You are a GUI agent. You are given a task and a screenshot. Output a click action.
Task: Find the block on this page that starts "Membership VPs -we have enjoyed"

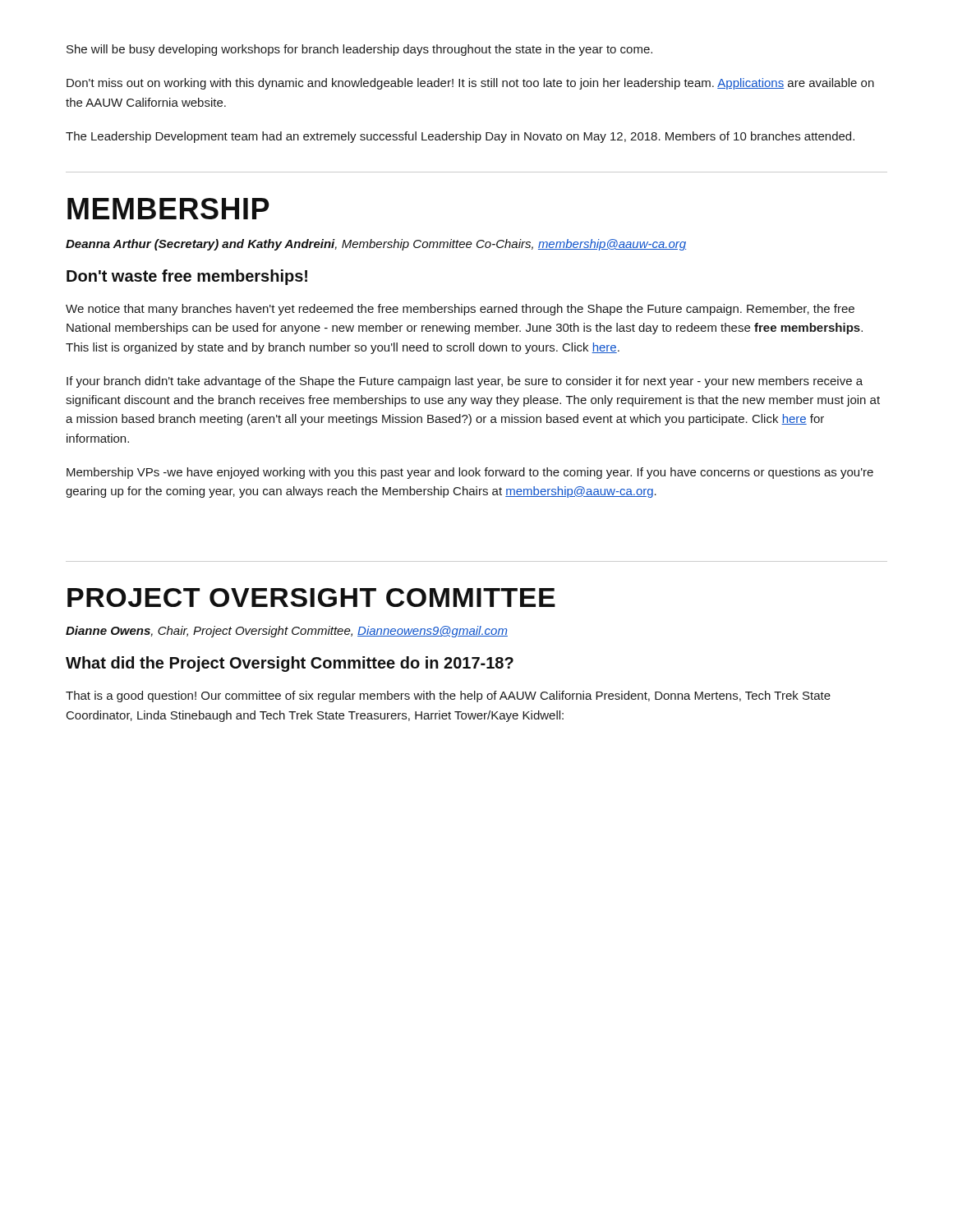470,481
